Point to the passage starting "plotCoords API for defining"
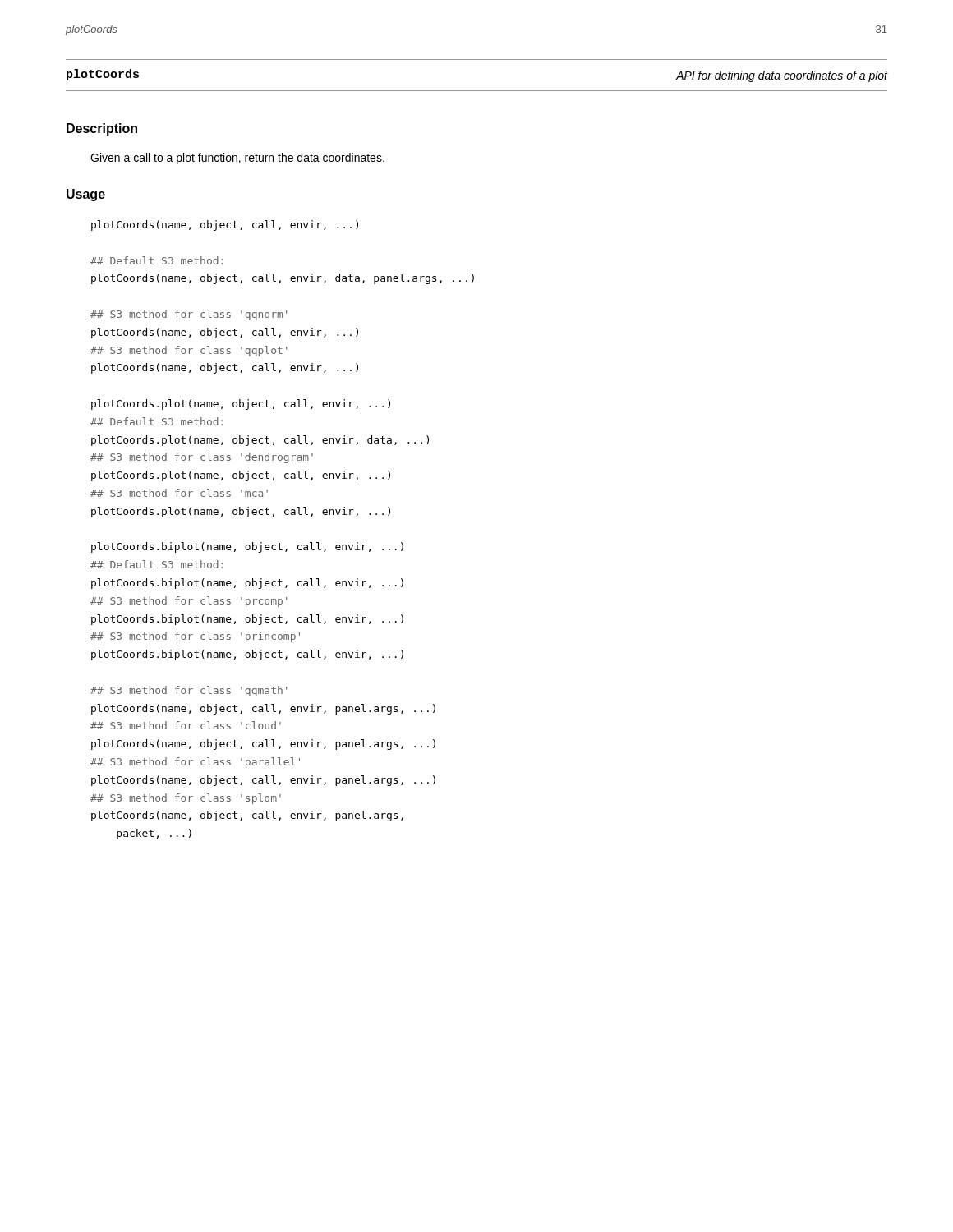Screen dimensions: 1232x953 coord(106,77)
